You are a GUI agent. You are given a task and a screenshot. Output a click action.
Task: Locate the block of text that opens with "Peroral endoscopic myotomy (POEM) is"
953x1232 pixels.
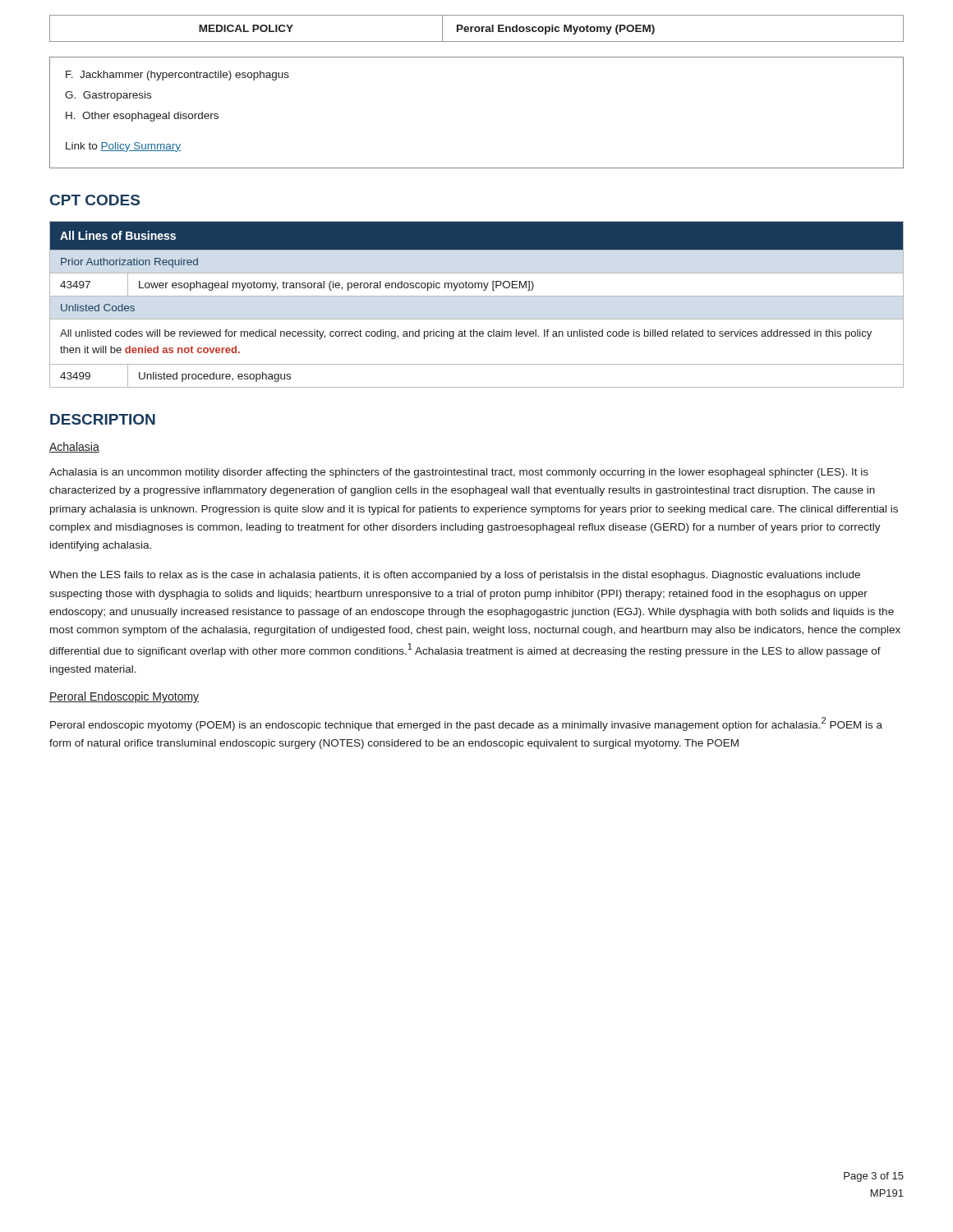tap(466, 732)
